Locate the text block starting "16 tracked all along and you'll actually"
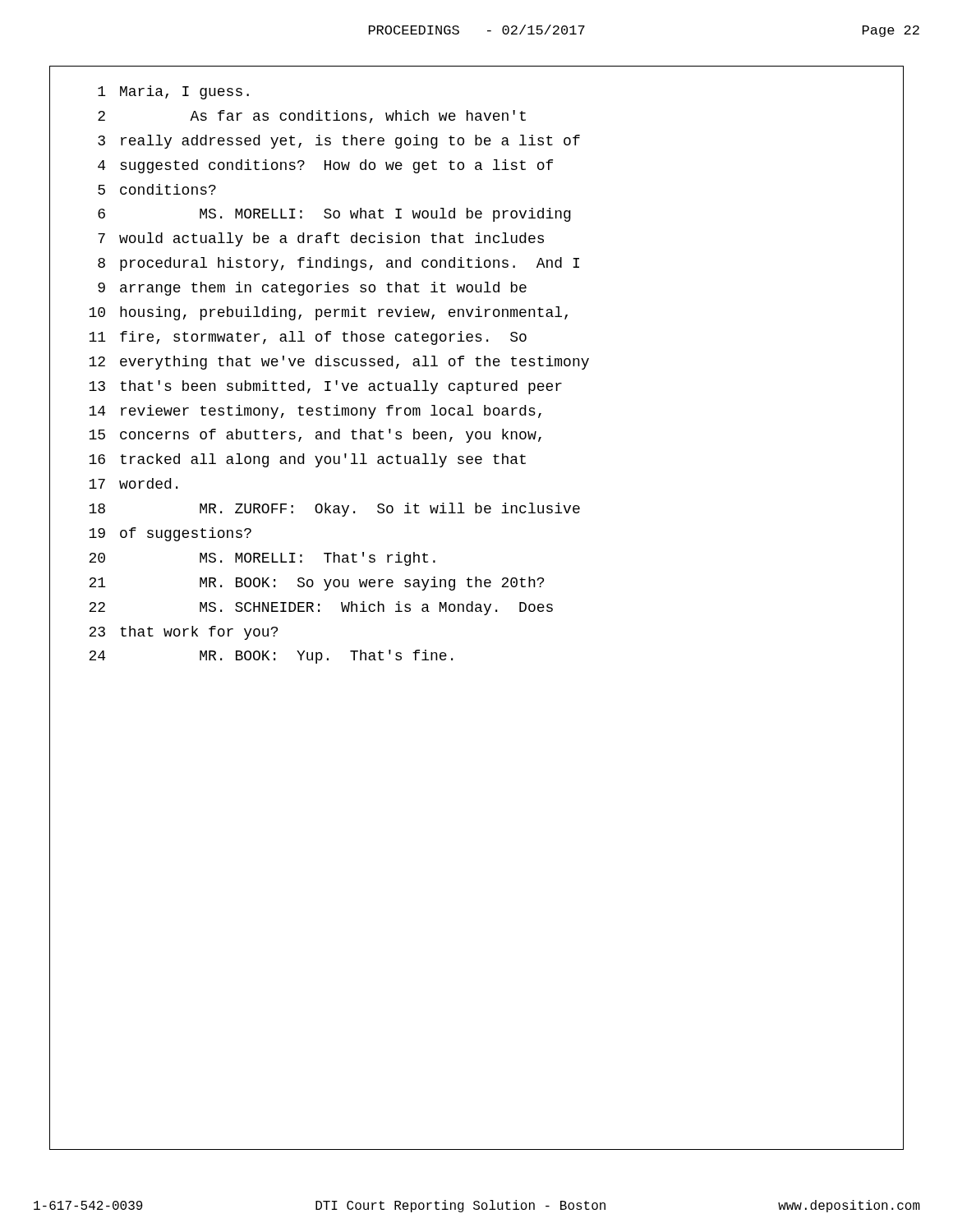 [301, 461]
